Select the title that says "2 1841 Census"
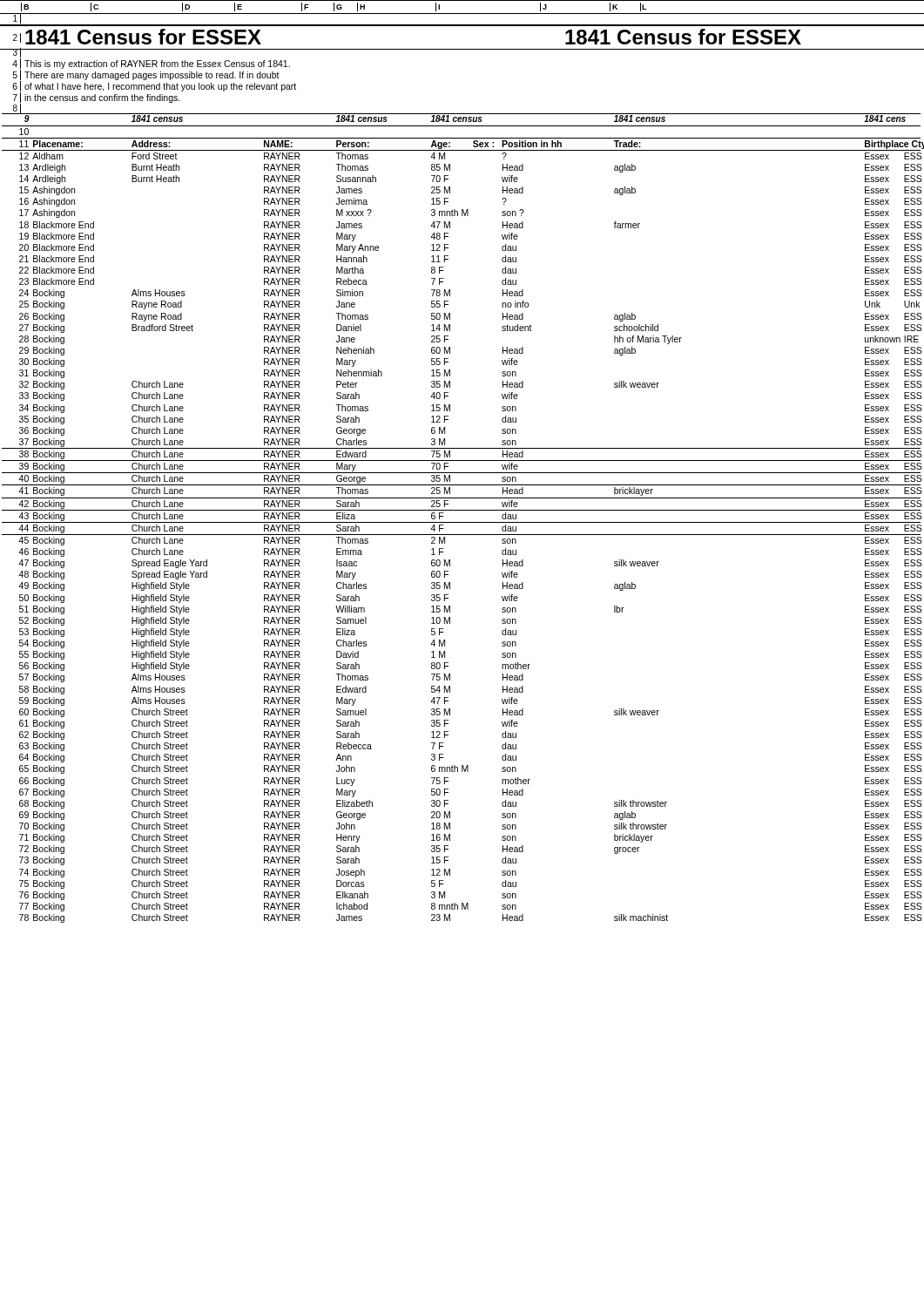Viewport: 924px width, 1307px height. tap(401, 37)
